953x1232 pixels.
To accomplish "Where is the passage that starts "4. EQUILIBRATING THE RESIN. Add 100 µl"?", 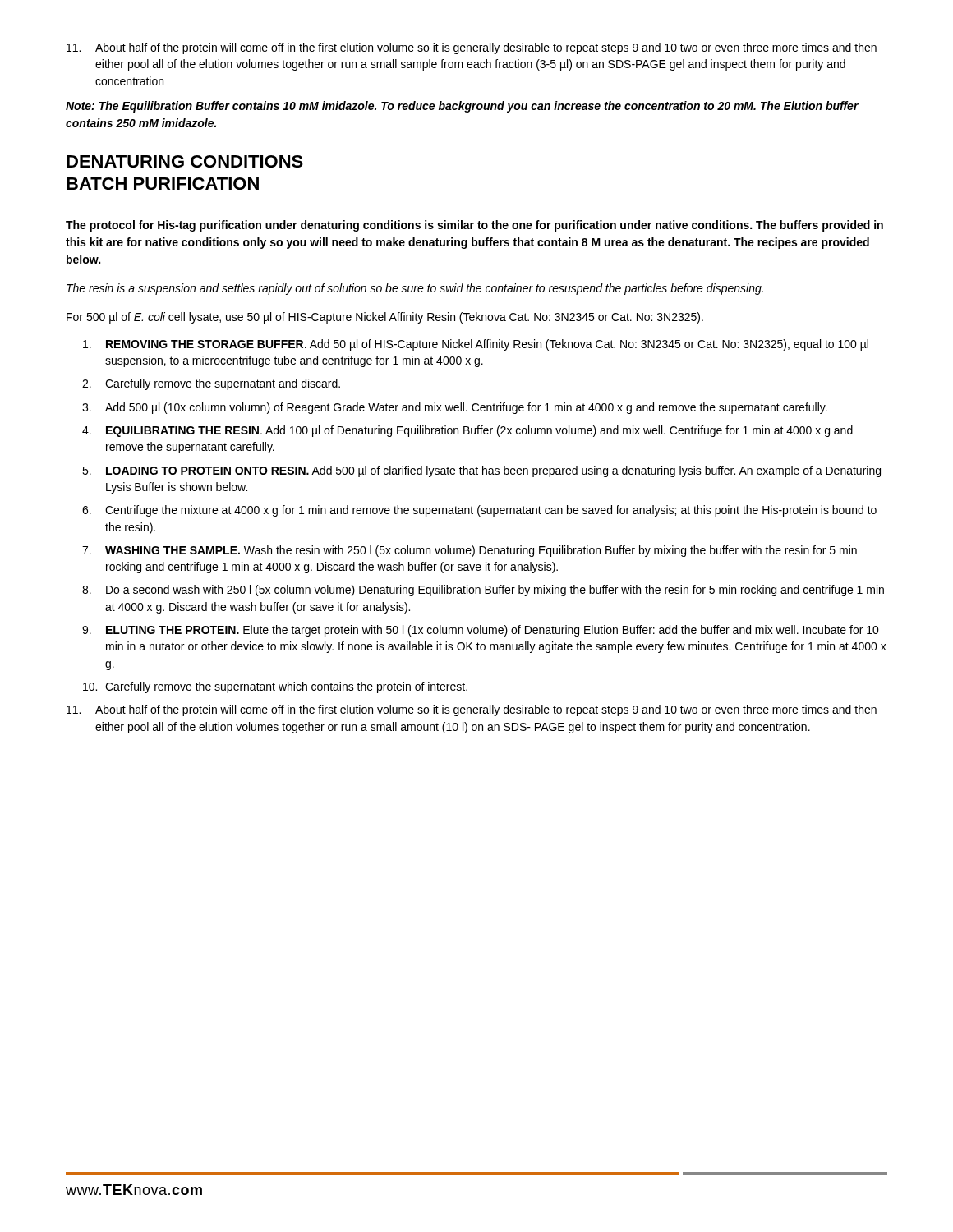I will point(485,439).
